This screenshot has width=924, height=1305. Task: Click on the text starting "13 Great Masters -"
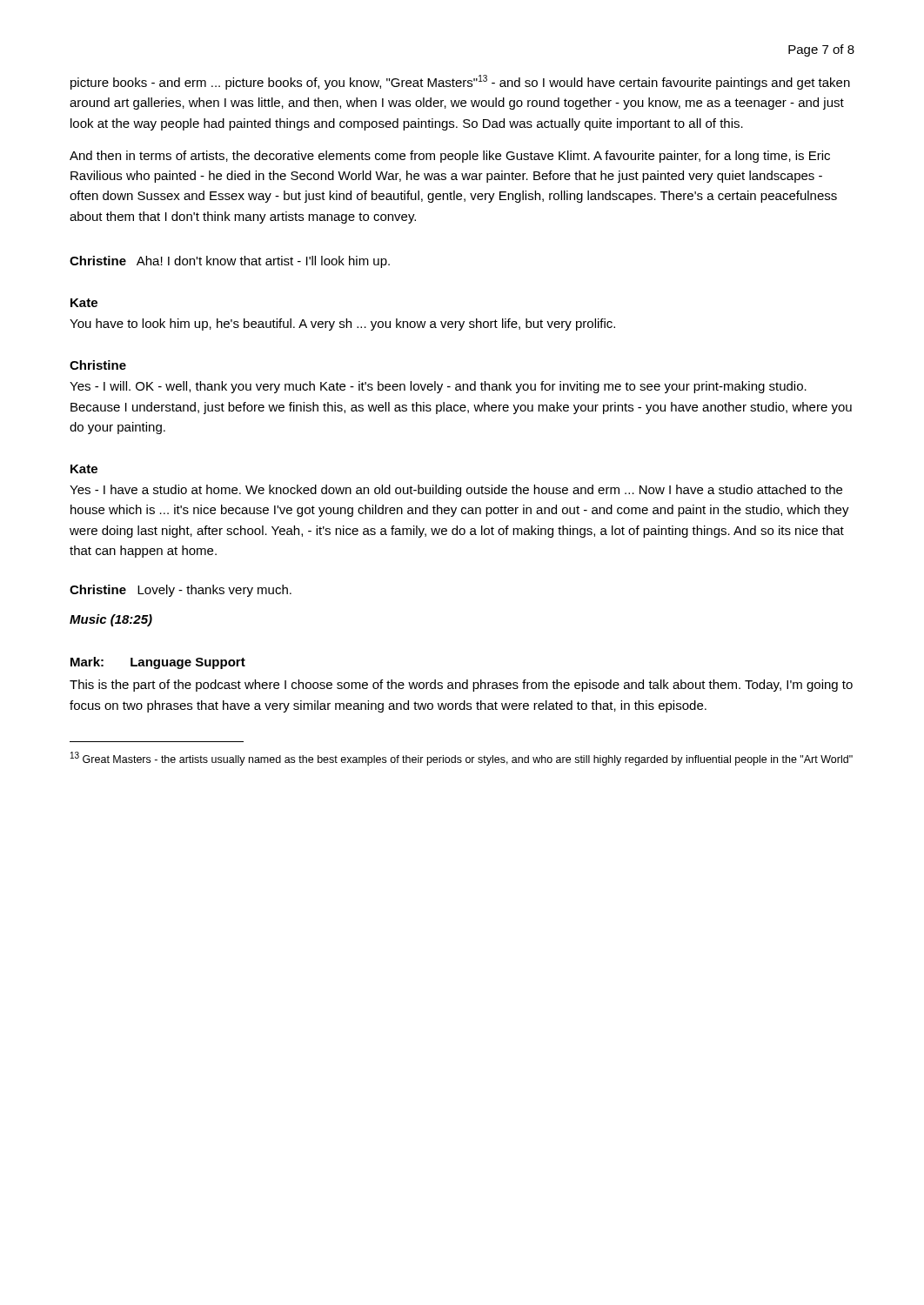click(x=461, y=758)
